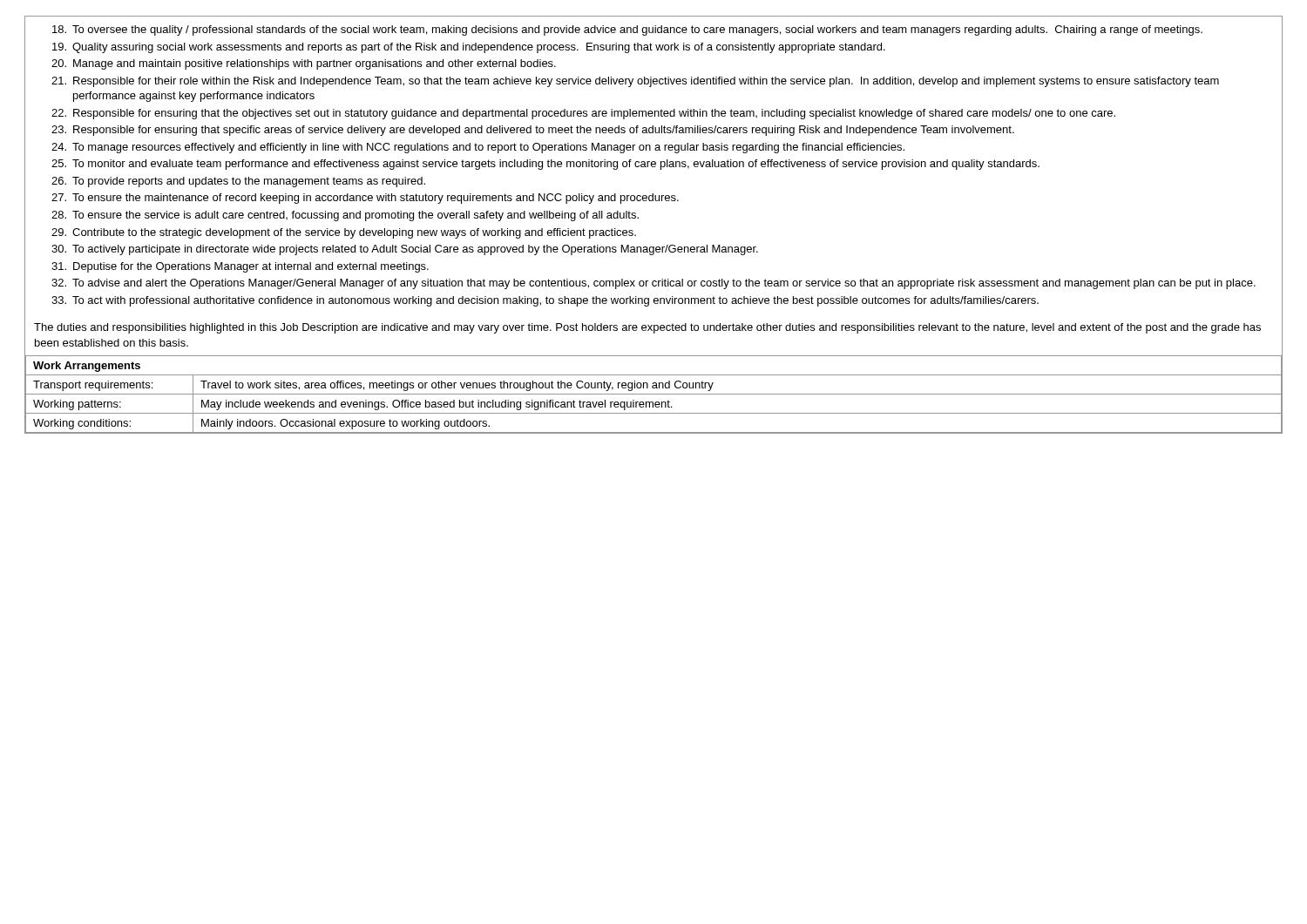Viewport: 1307px width, 924px height.
Task: Click on the list item that reads "21. Responsible for their role within the Risk"
Action: tap(654, 88)
